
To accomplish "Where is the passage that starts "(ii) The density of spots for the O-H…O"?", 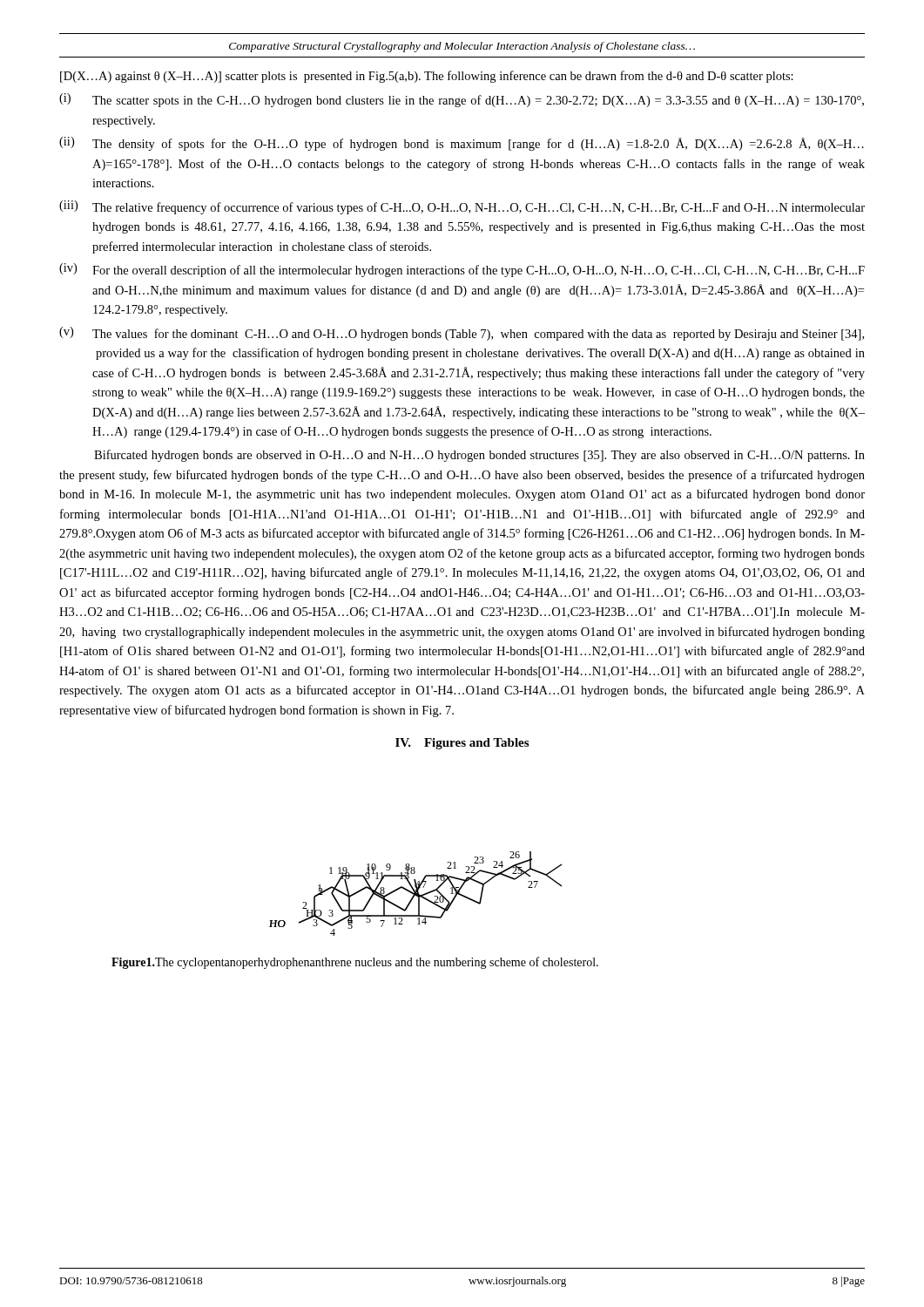I will (x=462, y=164).
